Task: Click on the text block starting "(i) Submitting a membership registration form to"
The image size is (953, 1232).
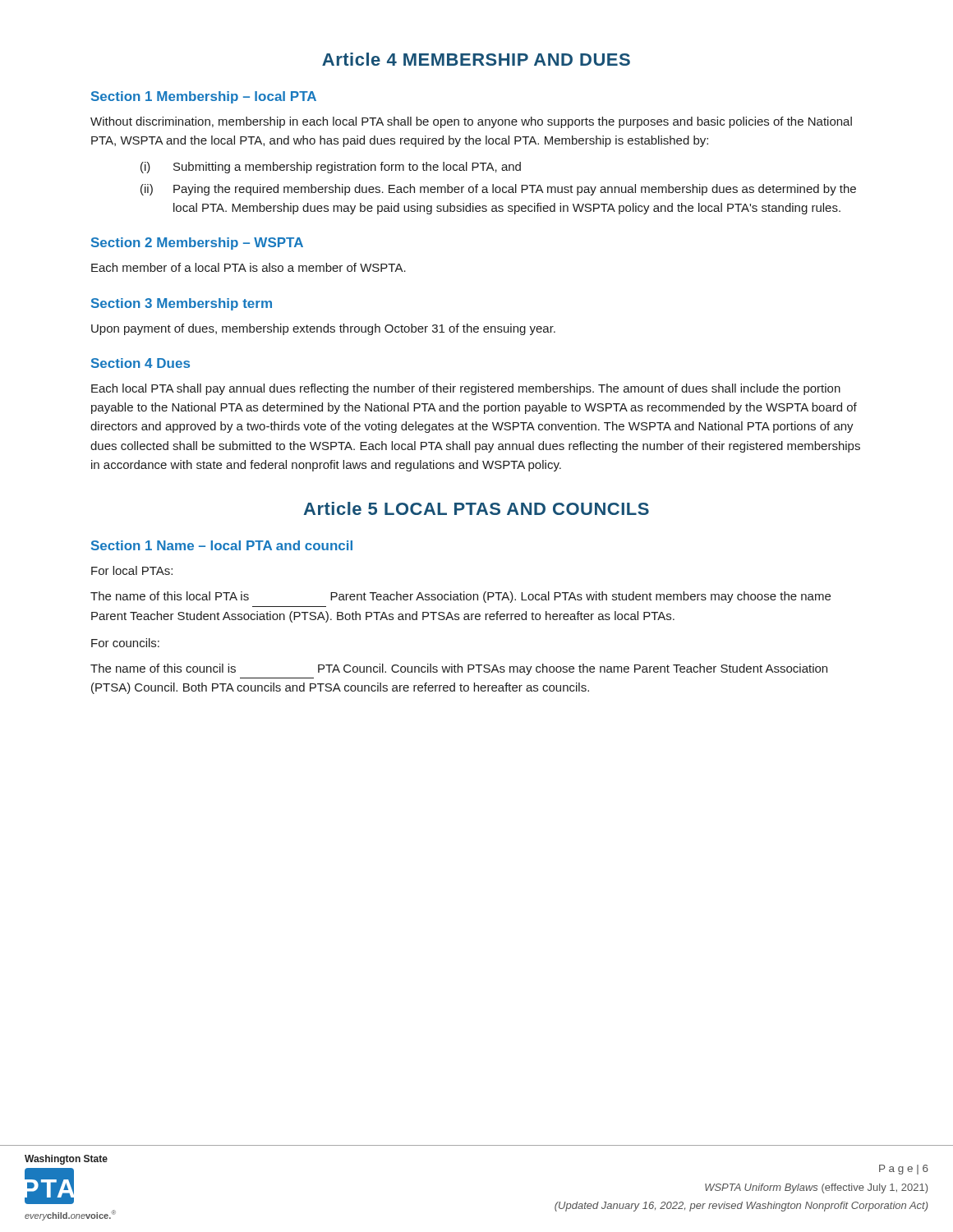Action: [x=501, y=166]
